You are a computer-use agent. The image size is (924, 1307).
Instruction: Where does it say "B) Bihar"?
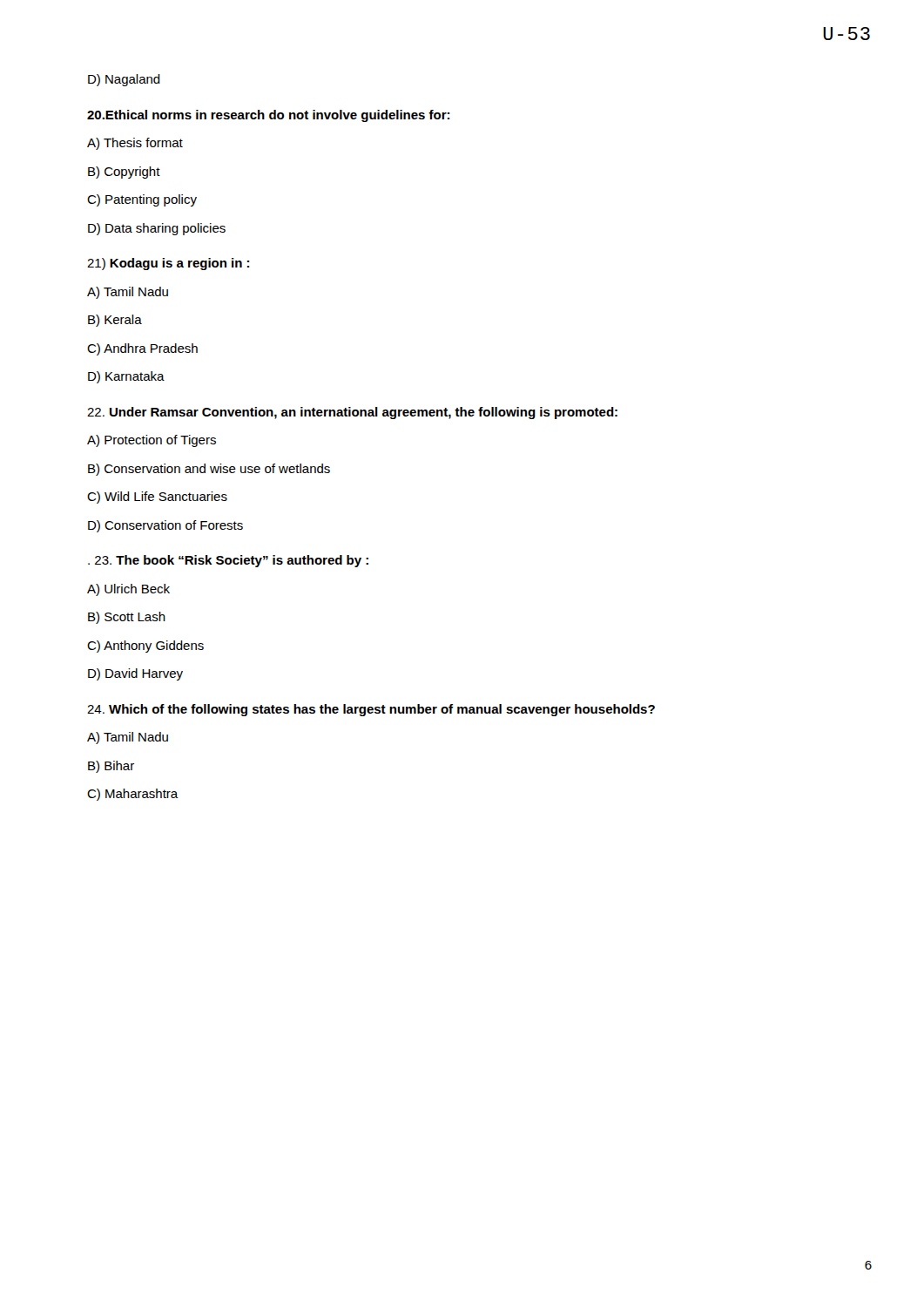click(111, 765)
